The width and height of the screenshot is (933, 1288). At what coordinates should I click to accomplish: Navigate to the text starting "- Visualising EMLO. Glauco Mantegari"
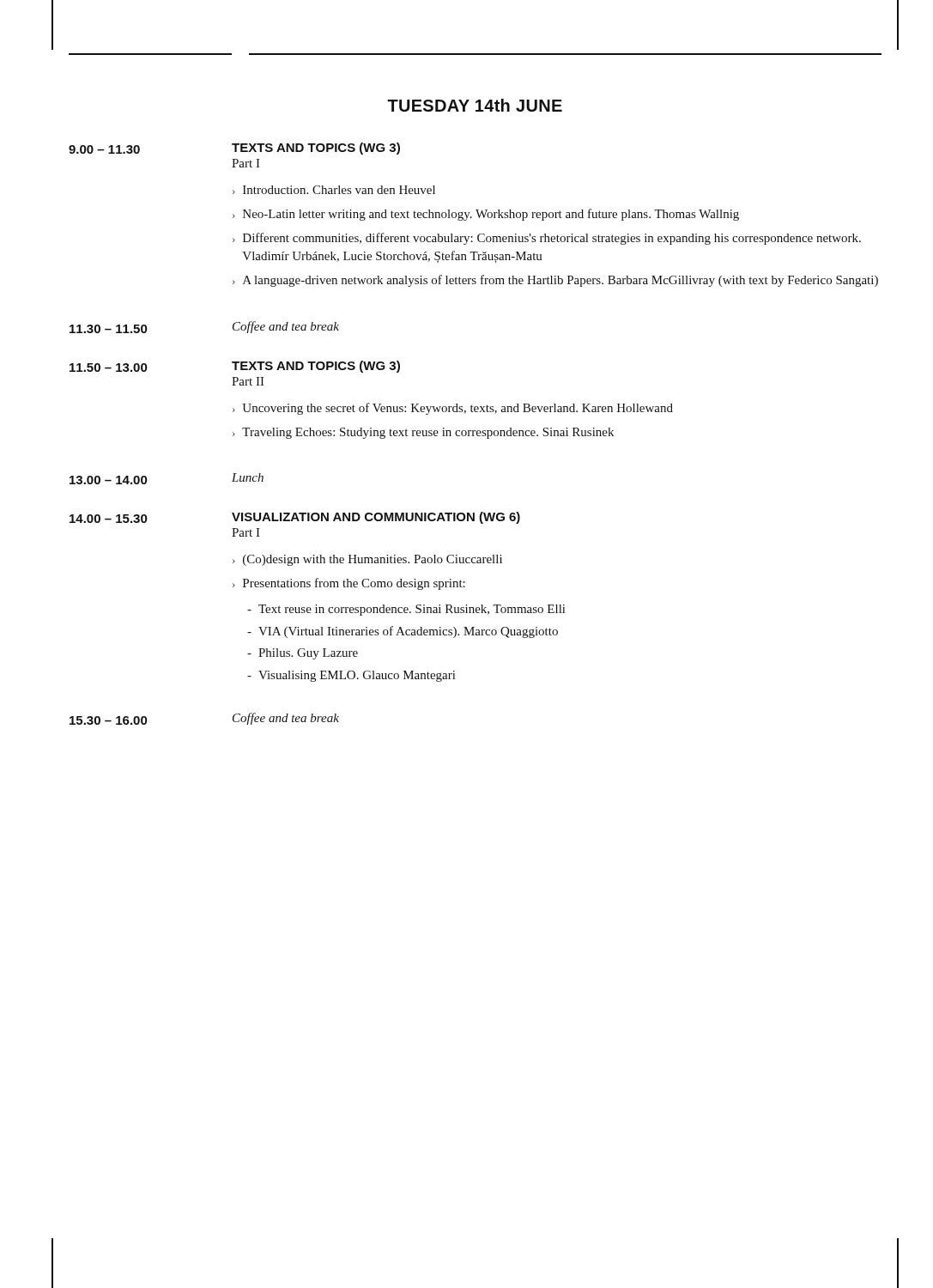coord(351,676)
